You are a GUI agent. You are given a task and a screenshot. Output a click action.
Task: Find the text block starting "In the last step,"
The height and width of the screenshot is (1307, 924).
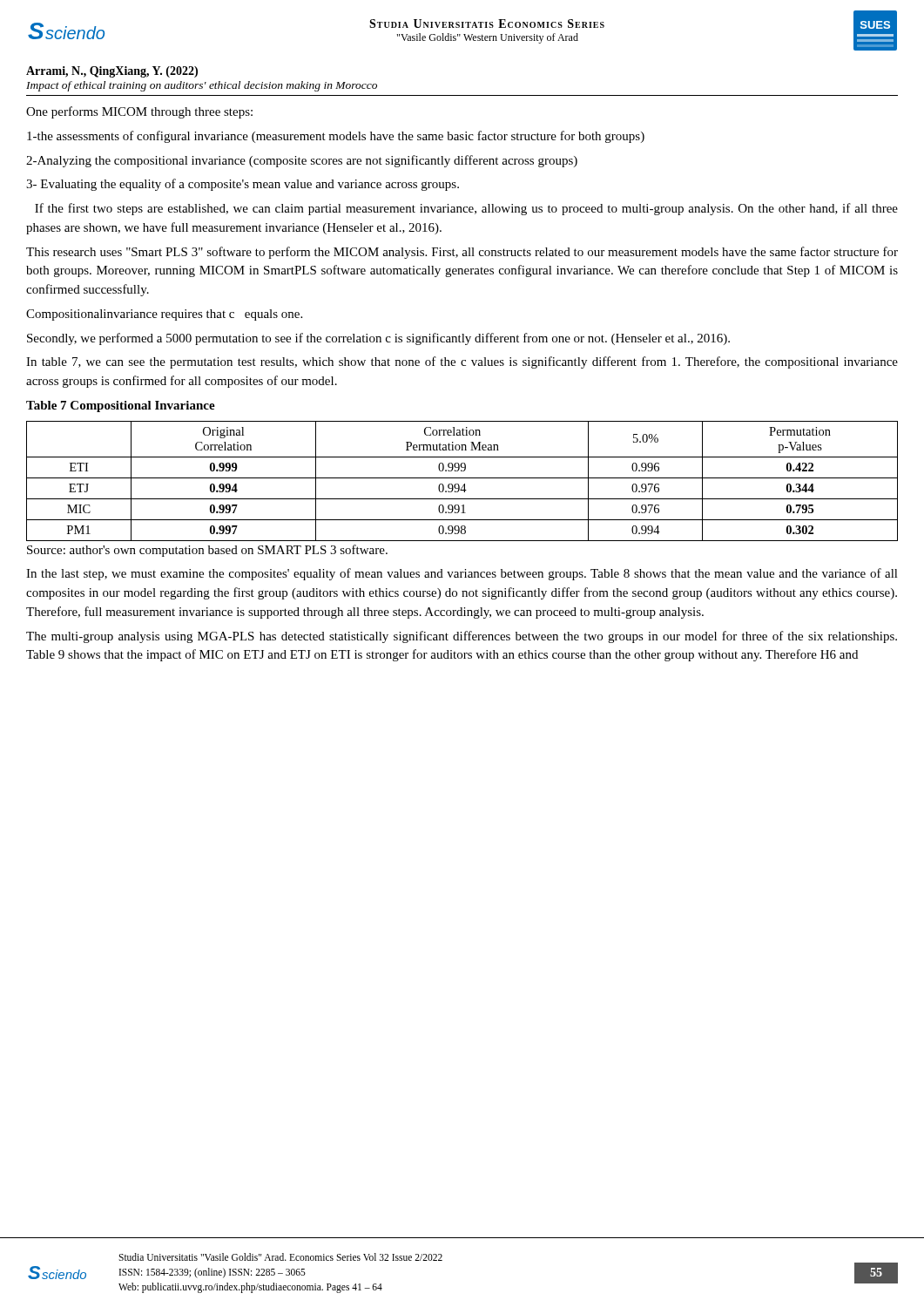(462, 593)
